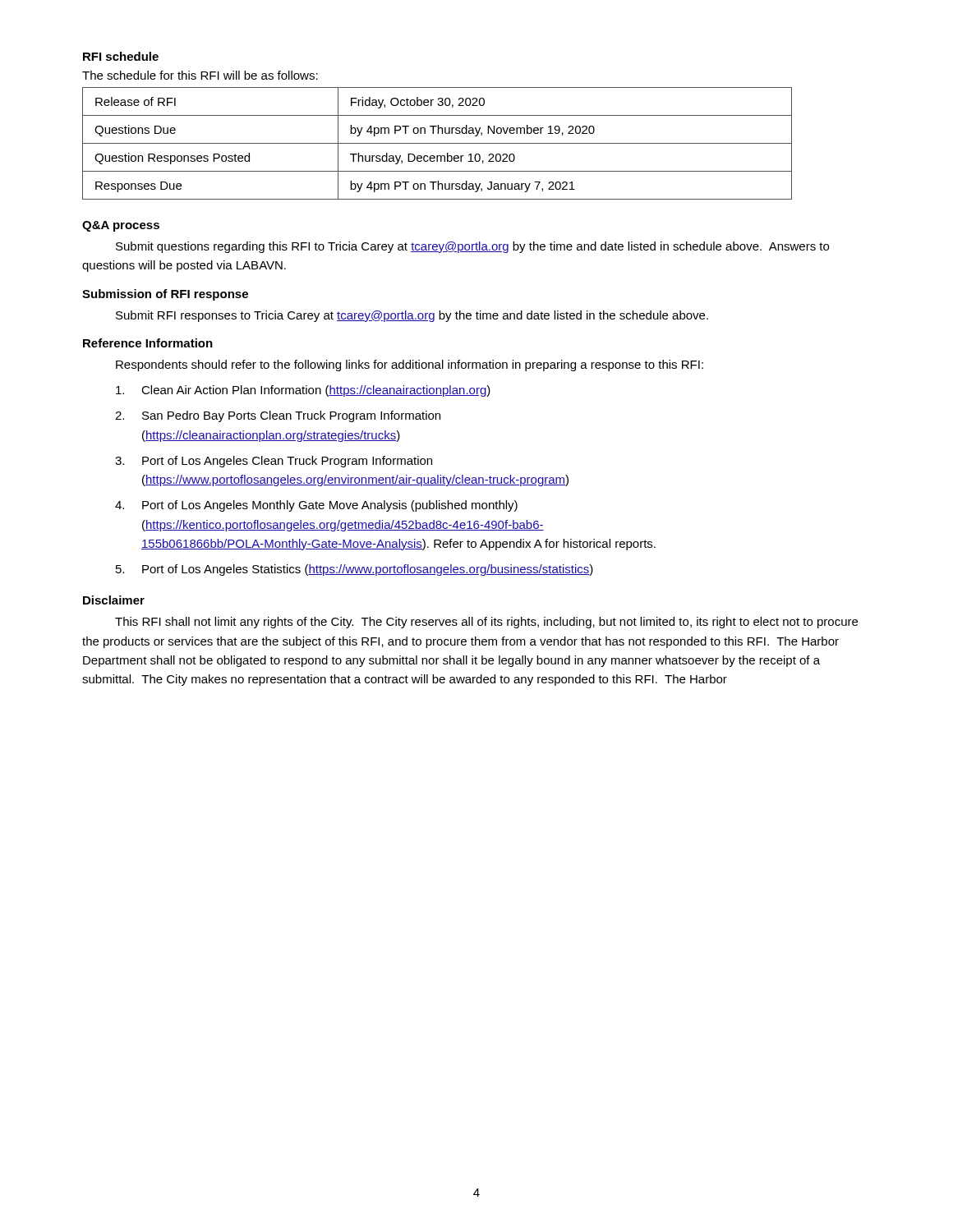Locate the text block with the text "The schedule for"
Screen dimensions: 1232x953
coord(200,75)
